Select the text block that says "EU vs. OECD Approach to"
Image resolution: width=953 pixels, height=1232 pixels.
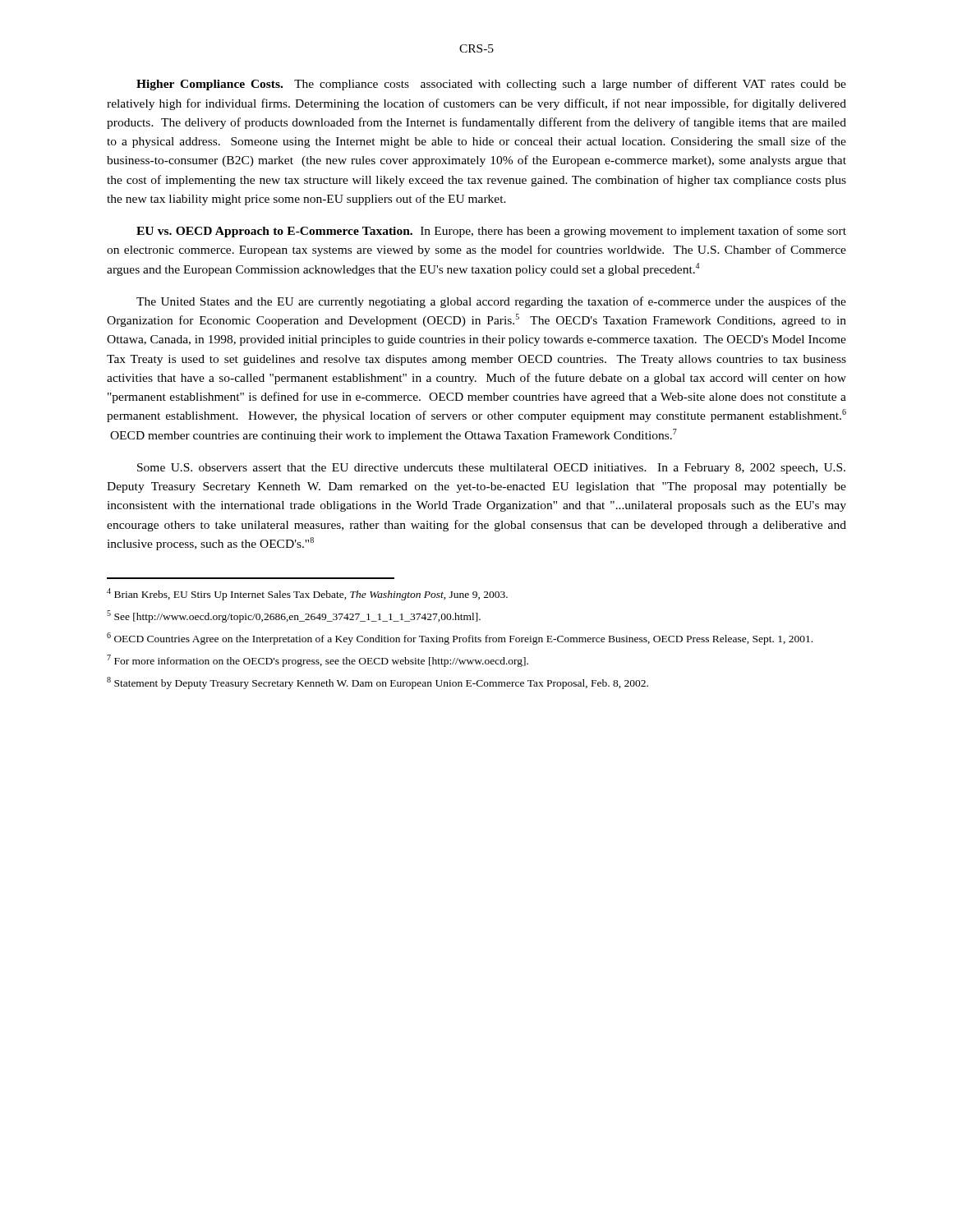coord(476,250)
